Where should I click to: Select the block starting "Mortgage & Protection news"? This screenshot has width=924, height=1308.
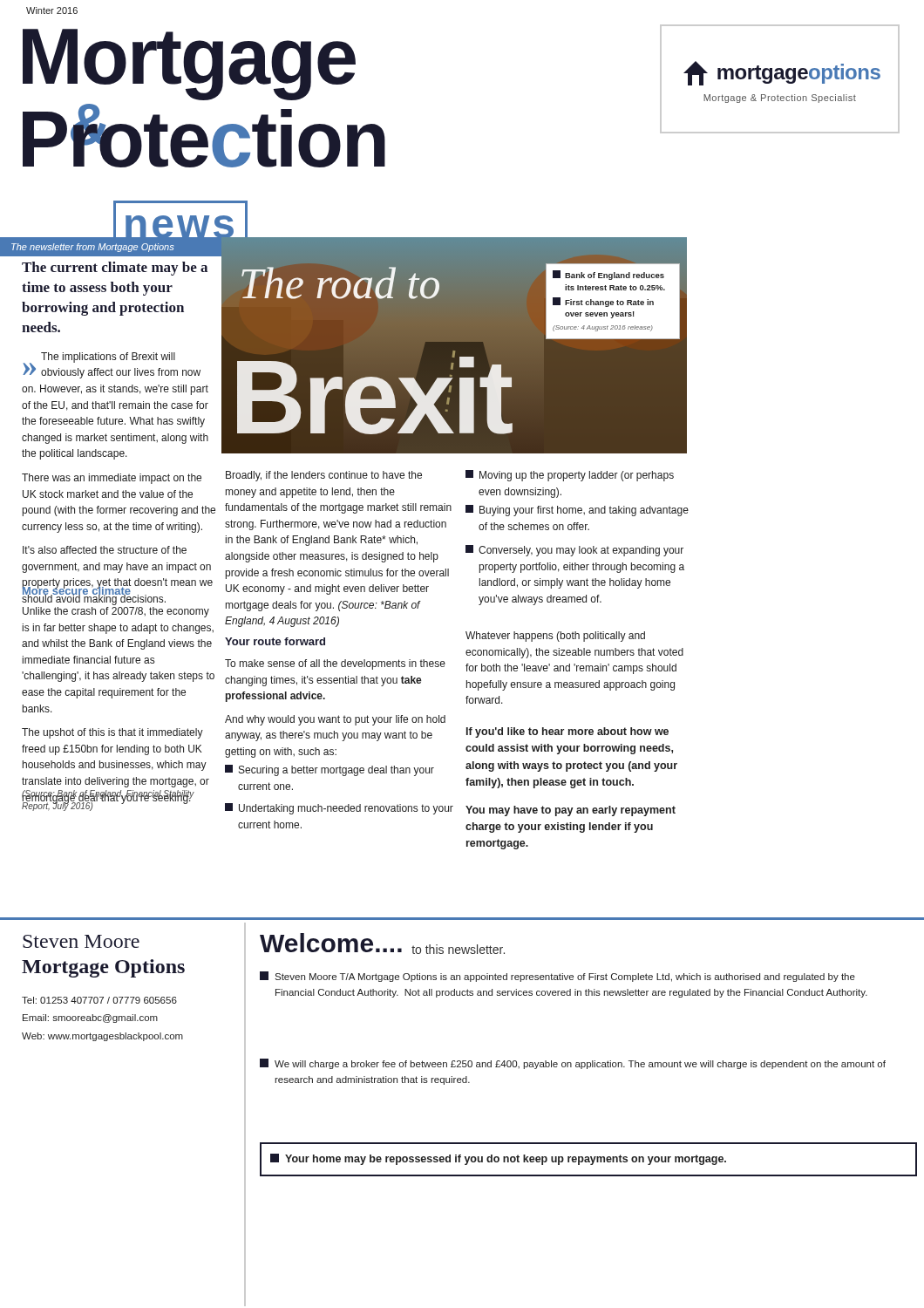tap(203, 131)
